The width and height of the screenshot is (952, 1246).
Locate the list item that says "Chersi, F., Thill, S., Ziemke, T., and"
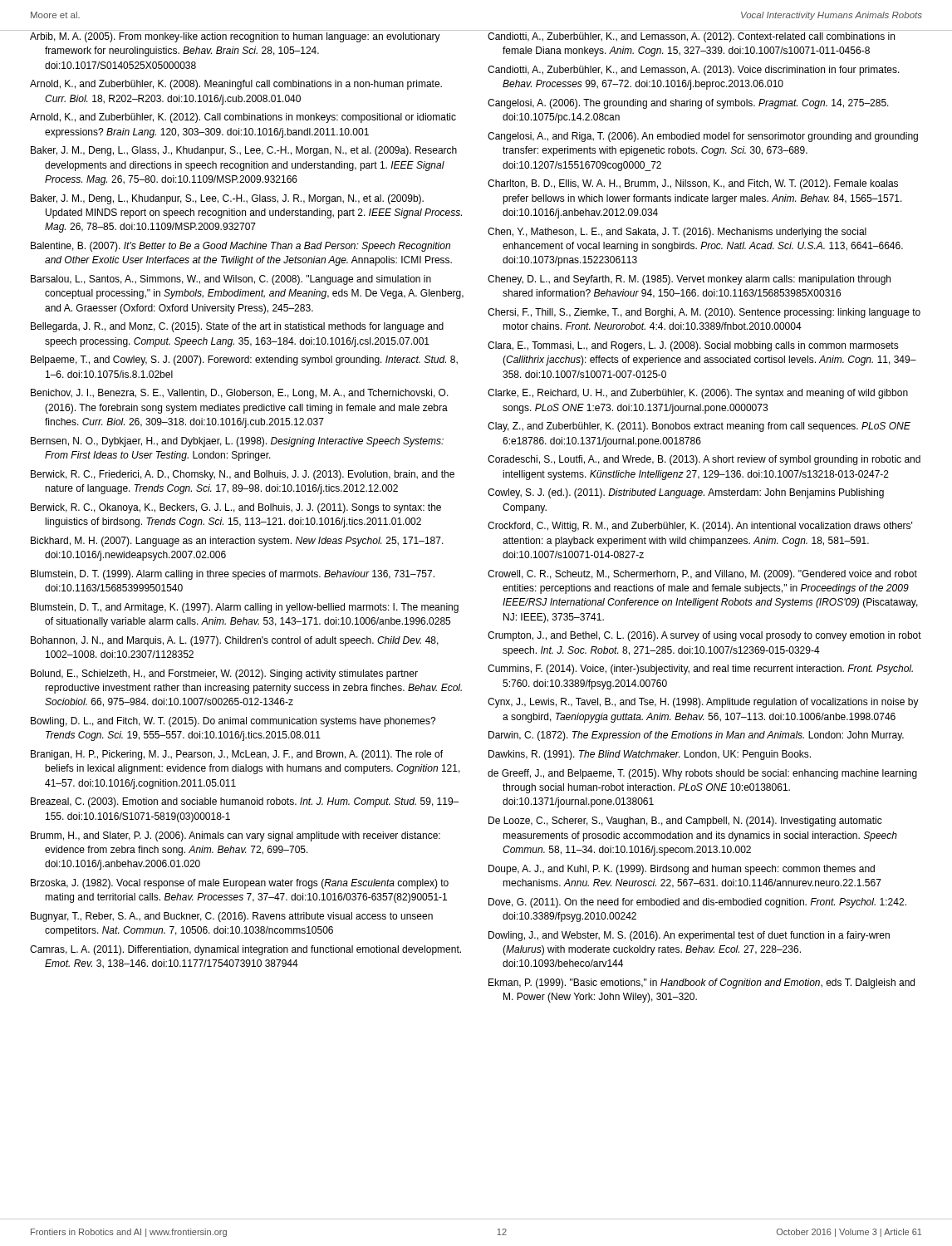[704, 320]
